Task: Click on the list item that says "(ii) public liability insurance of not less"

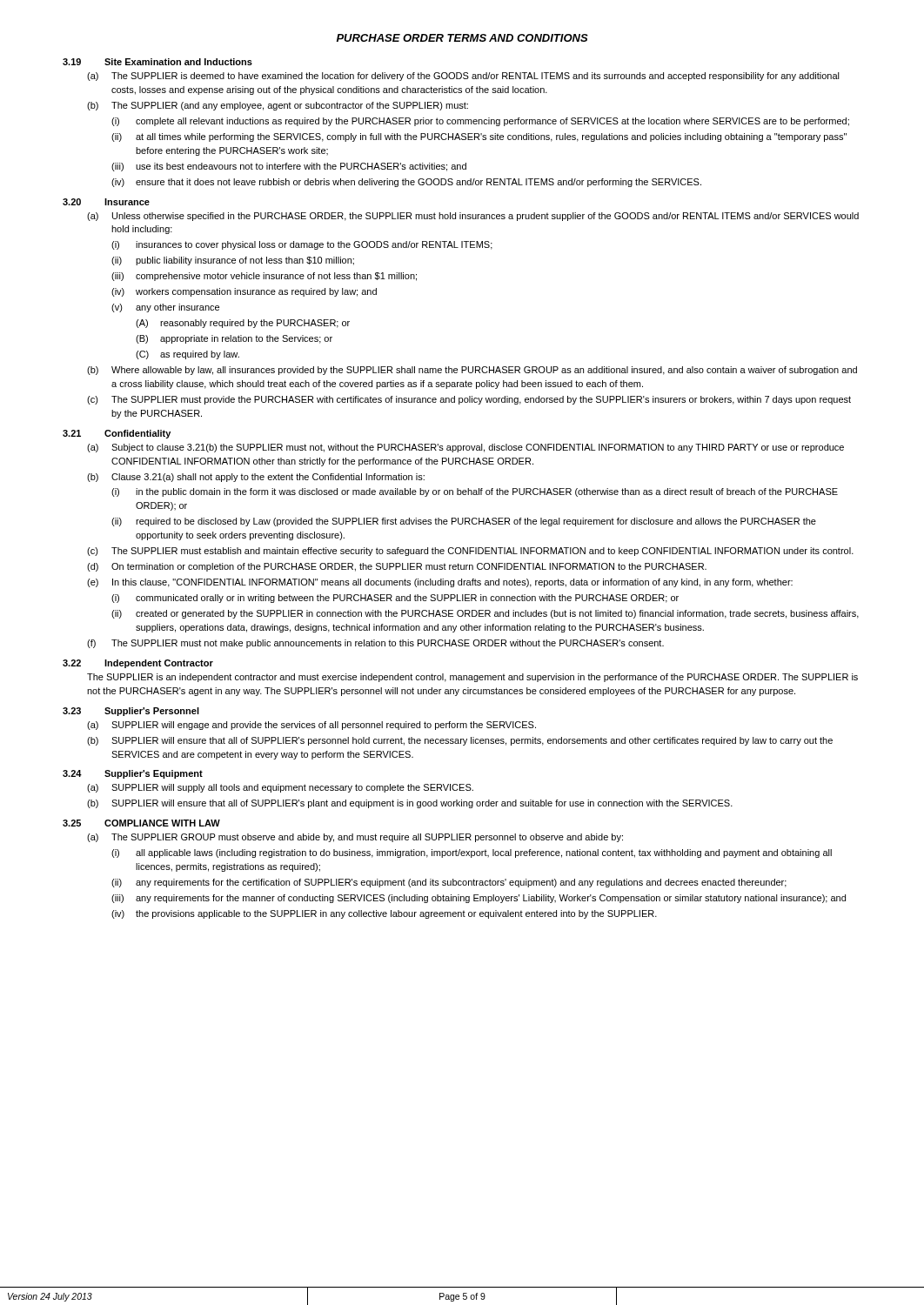Action: coord(233,261)
